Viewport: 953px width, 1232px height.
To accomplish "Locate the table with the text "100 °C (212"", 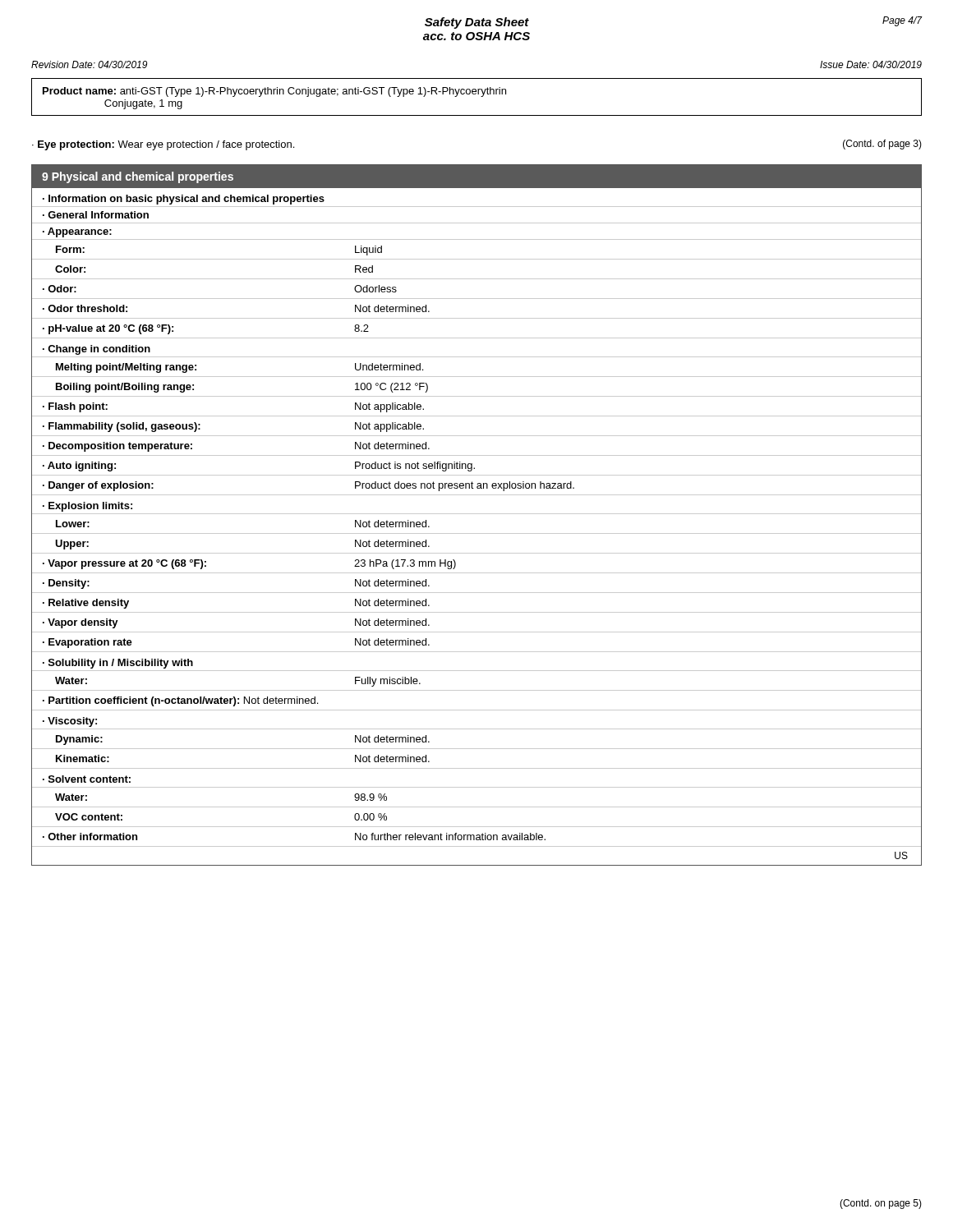I will coord(476,526).
